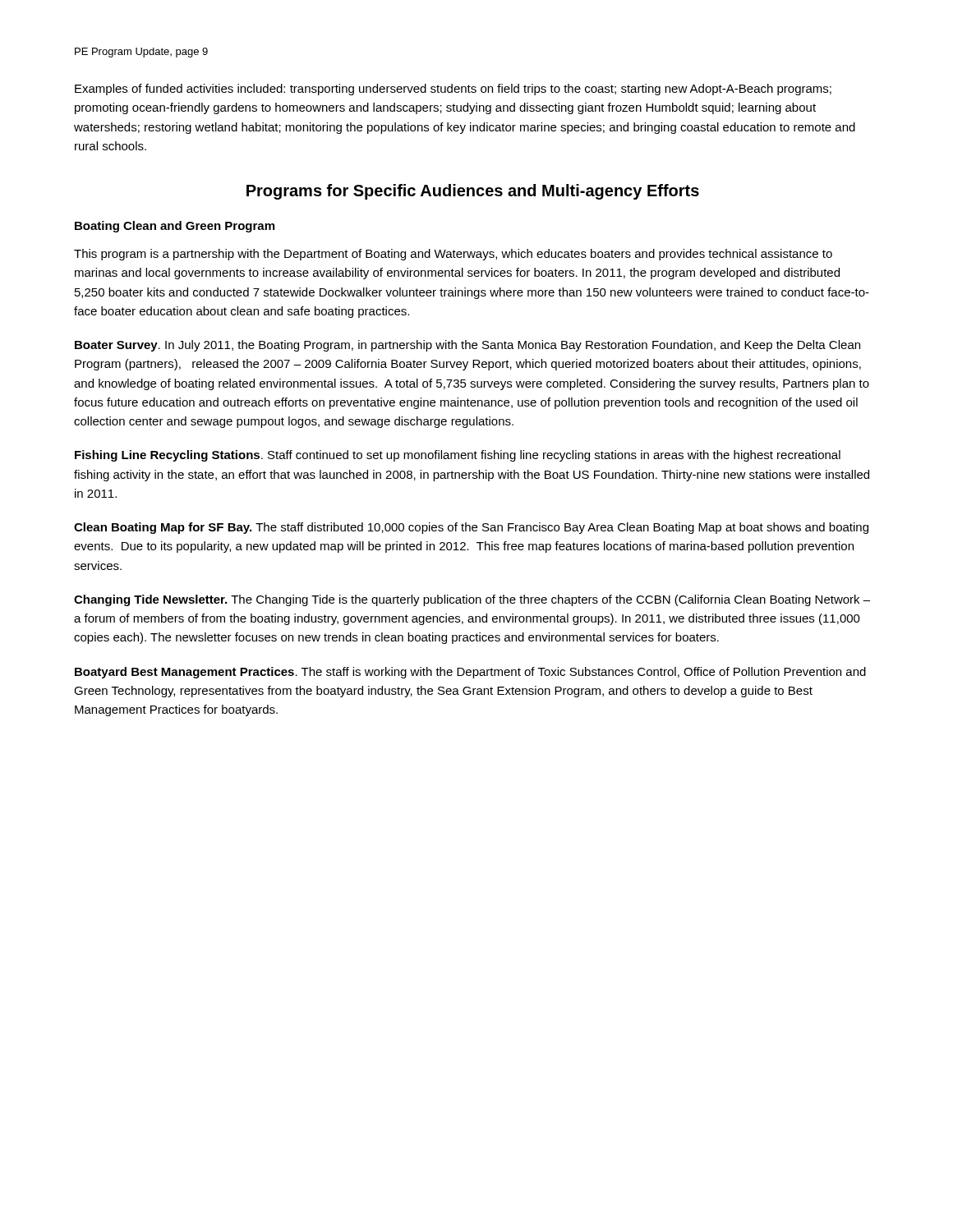
Task: Navigate to the element starting "Changing Tide Newsletter. The"
Action: point(472,618)
